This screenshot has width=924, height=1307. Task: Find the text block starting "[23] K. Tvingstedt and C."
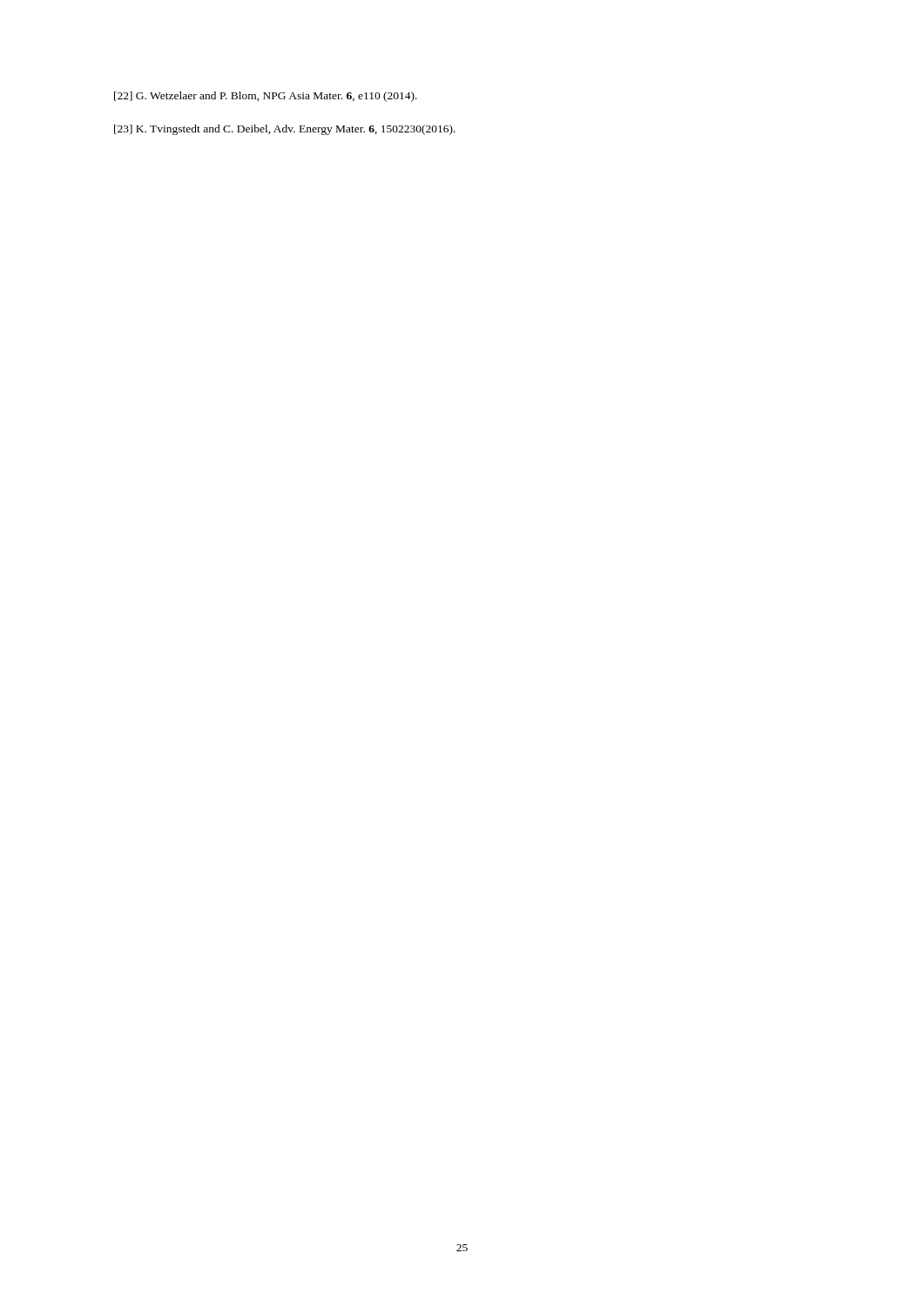coord(285,129)
